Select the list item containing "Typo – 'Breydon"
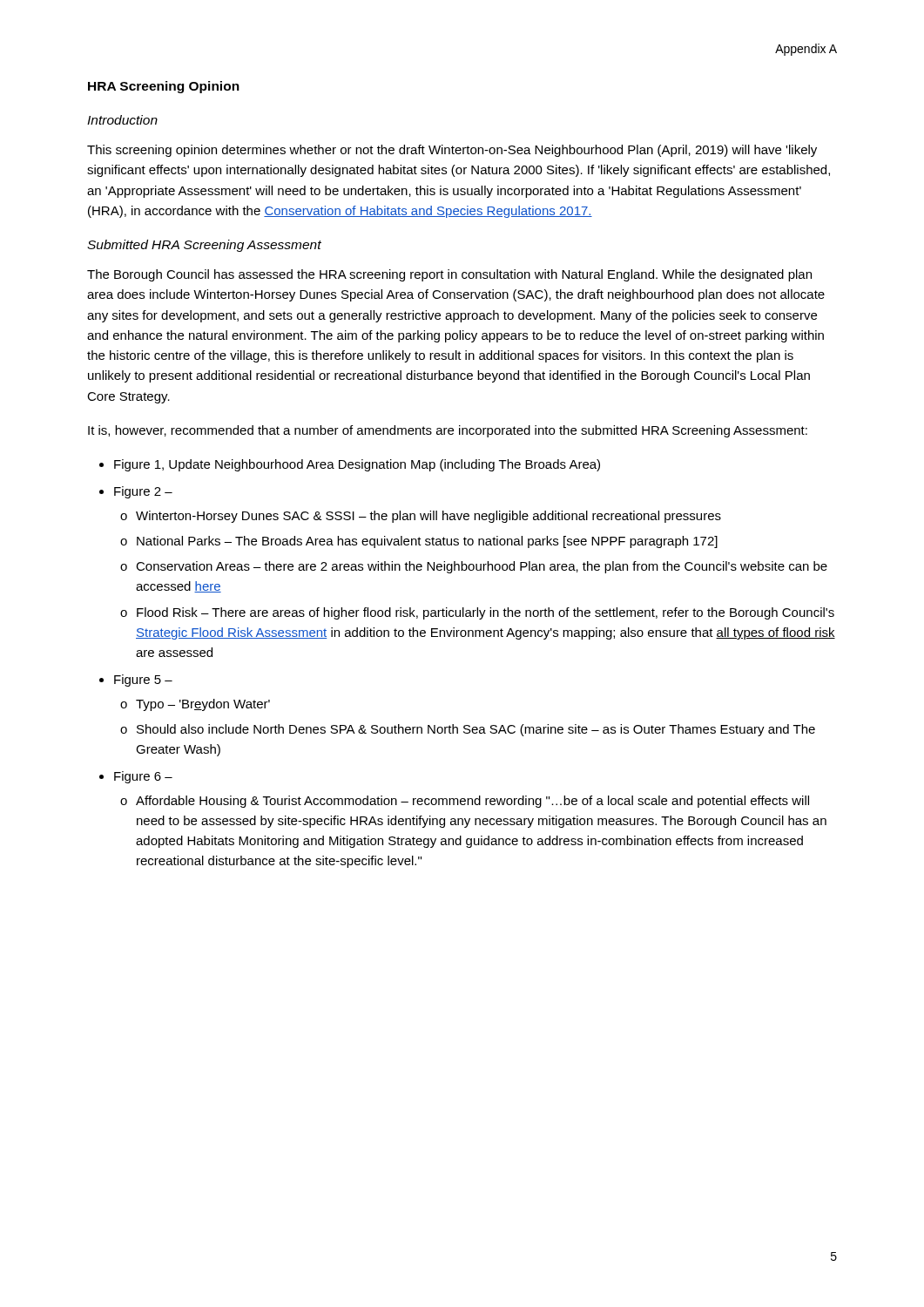924x1307 pixels. pos(203,703)
